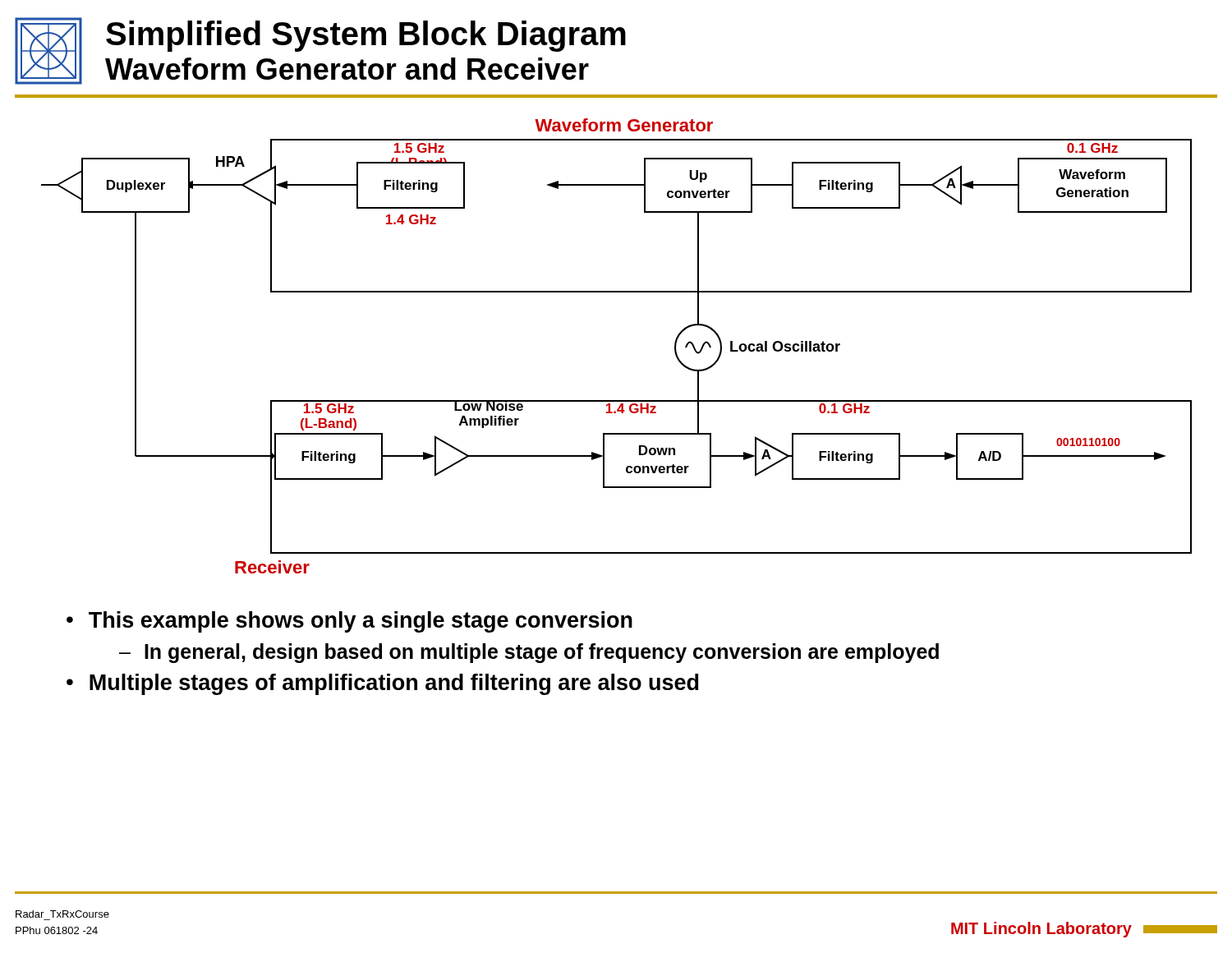Select the list item containing "• This example shows only a single"

tap(349, 621)
